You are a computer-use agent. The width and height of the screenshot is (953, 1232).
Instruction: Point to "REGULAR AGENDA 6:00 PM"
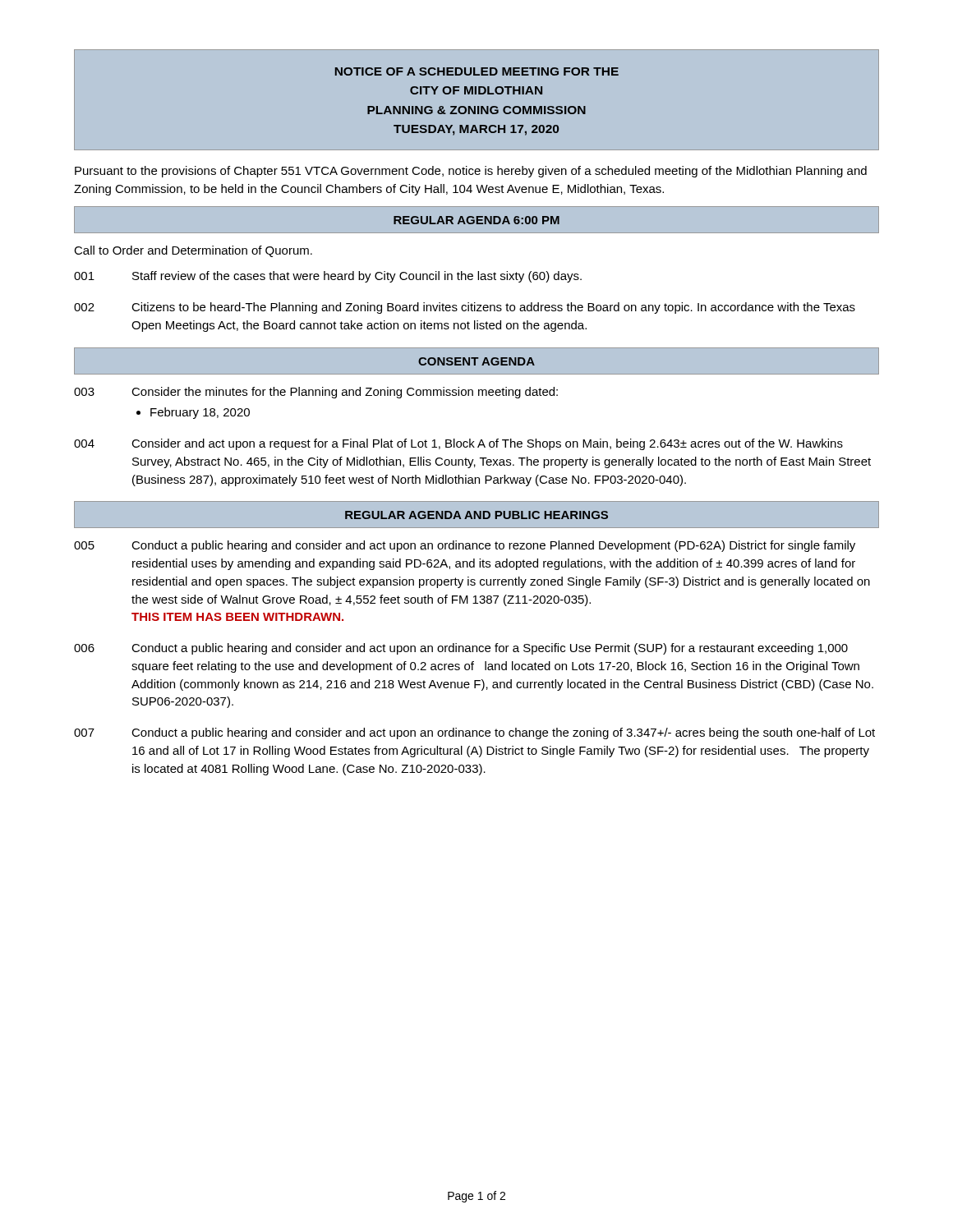[476, 219]
